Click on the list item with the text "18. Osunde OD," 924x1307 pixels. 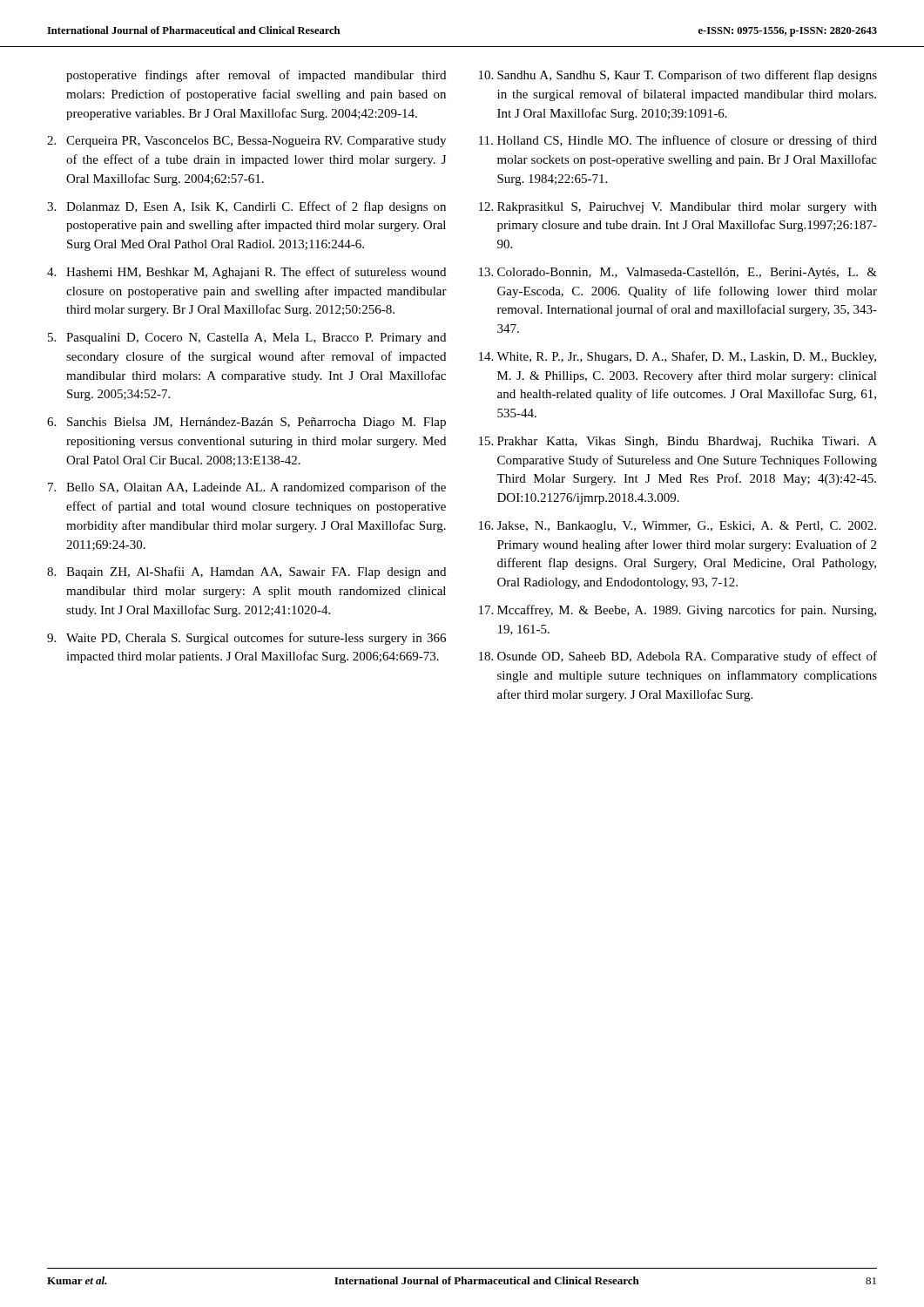point(677,676)
